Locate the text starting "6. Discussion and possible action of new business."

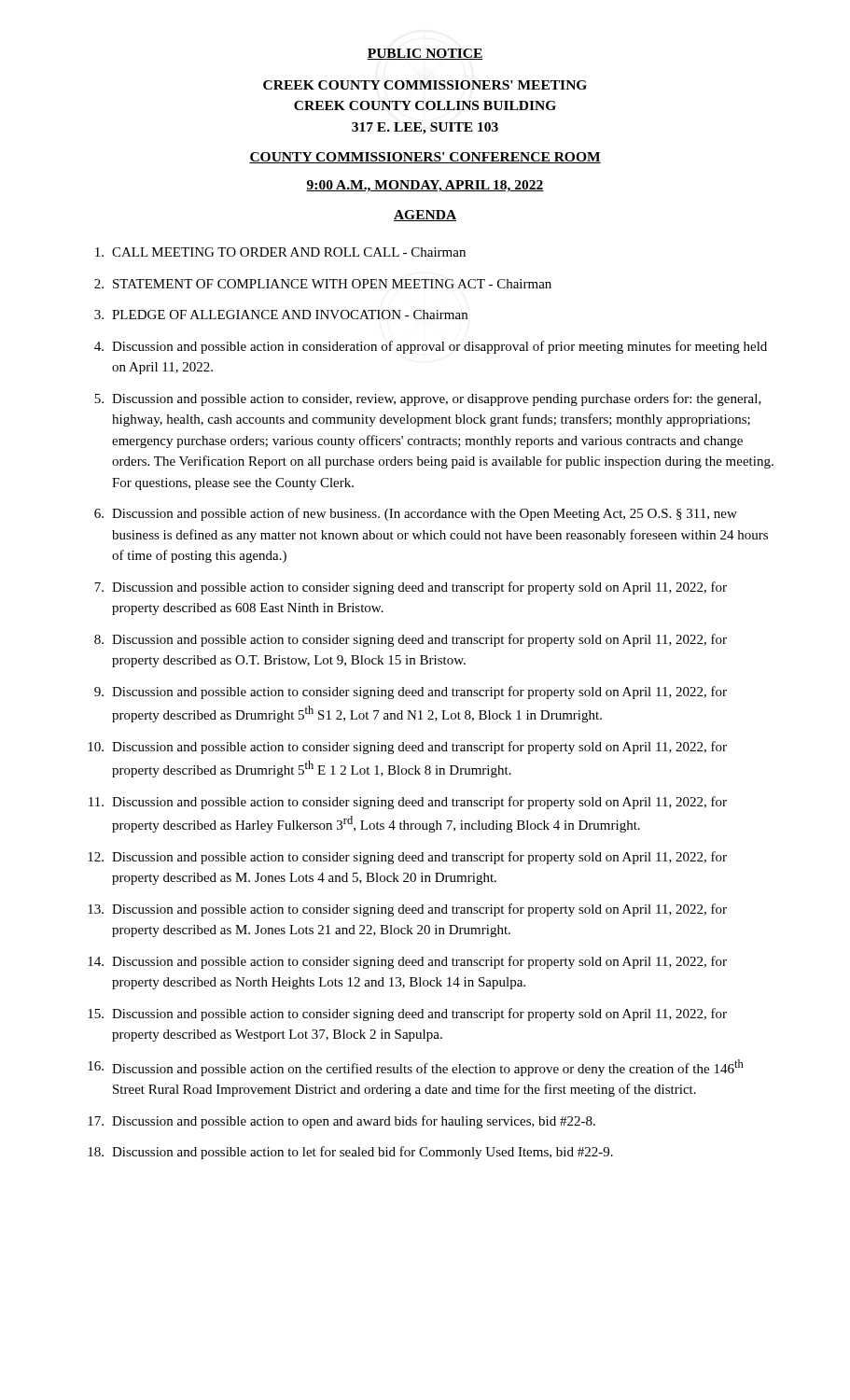pos(425,535)
